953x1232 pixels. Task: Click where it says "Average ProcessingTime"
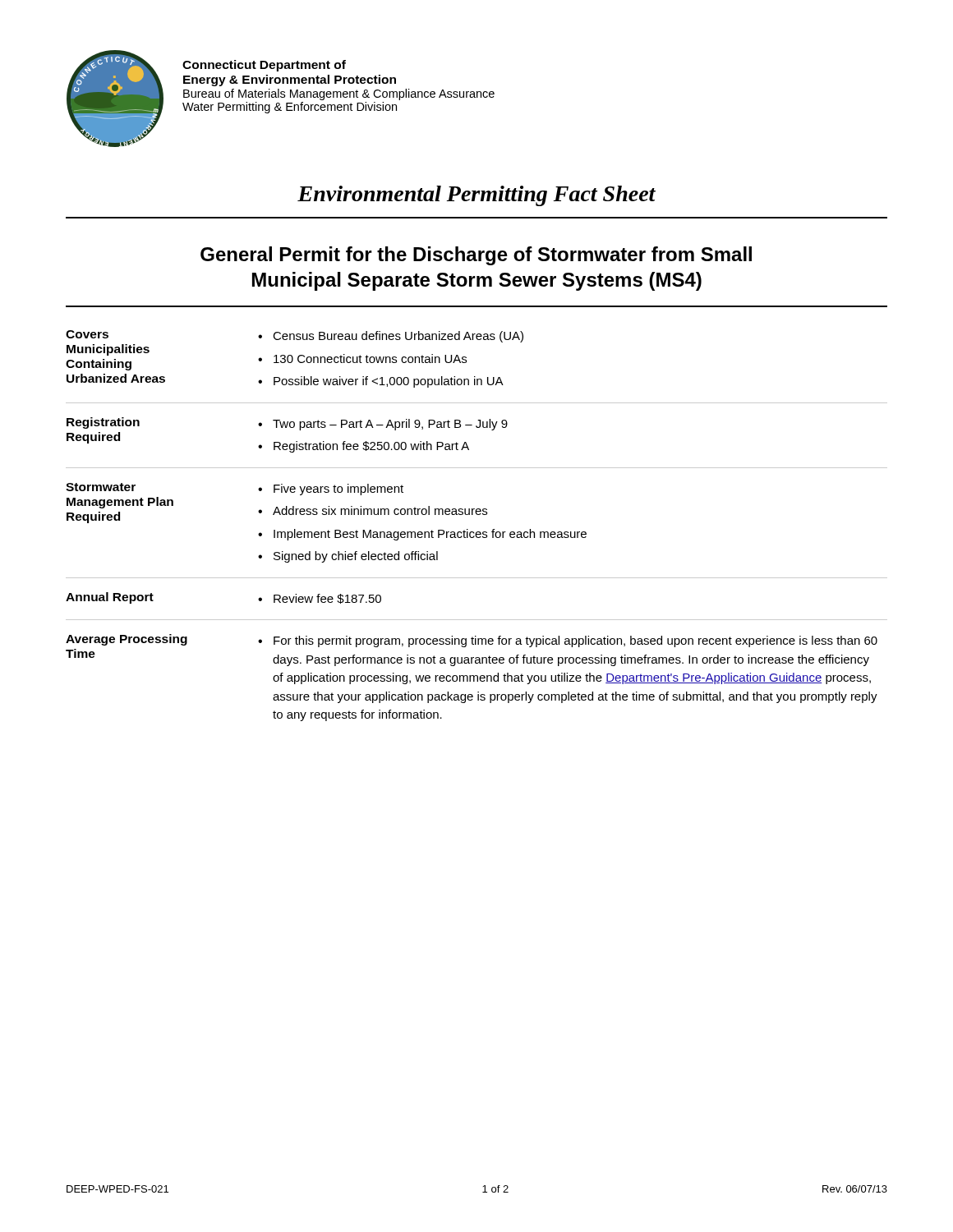[x=127, y=646]
